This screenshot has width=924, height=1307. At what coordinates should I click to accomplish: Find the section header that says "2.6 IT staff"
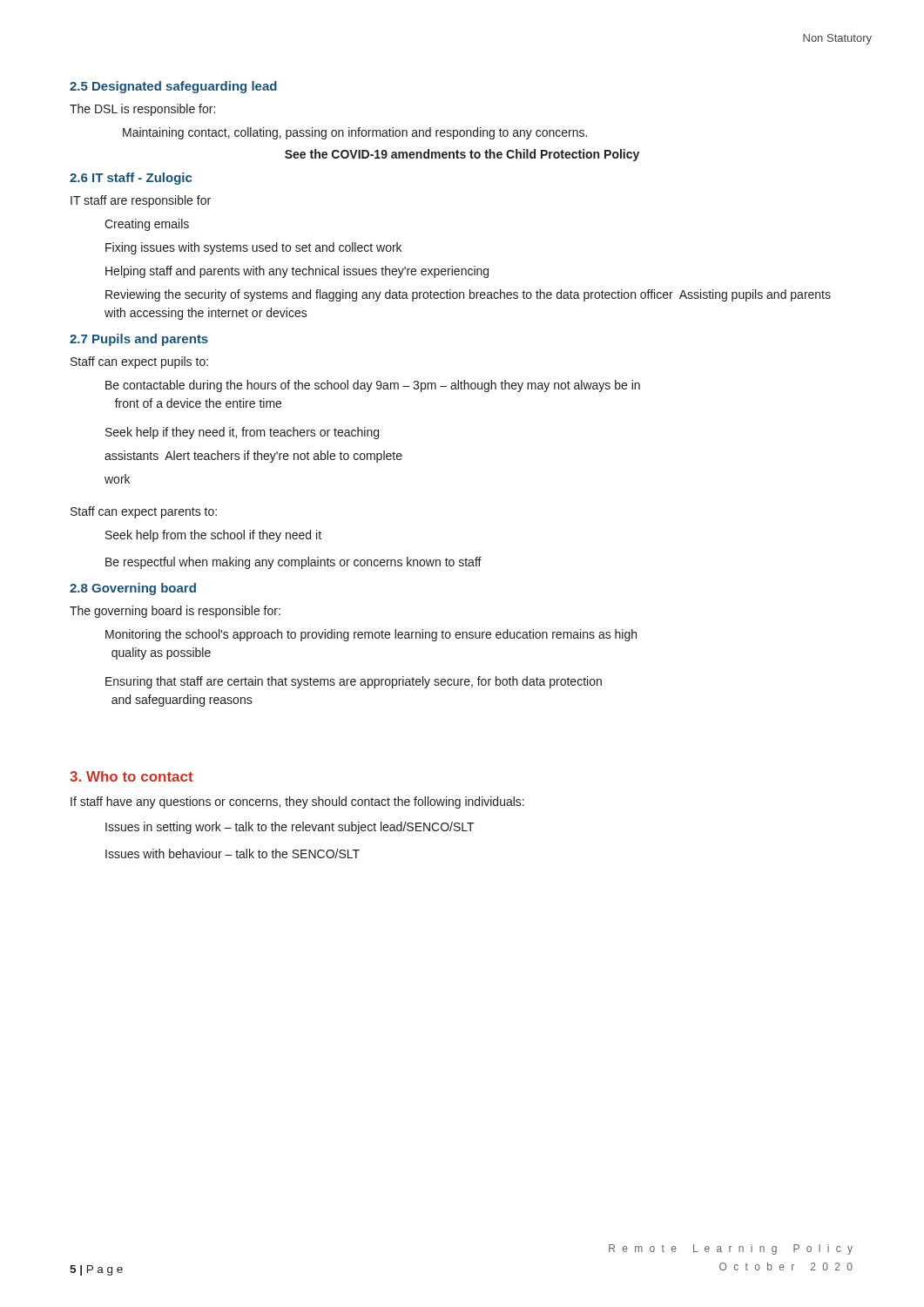click(x=131, y=177)
